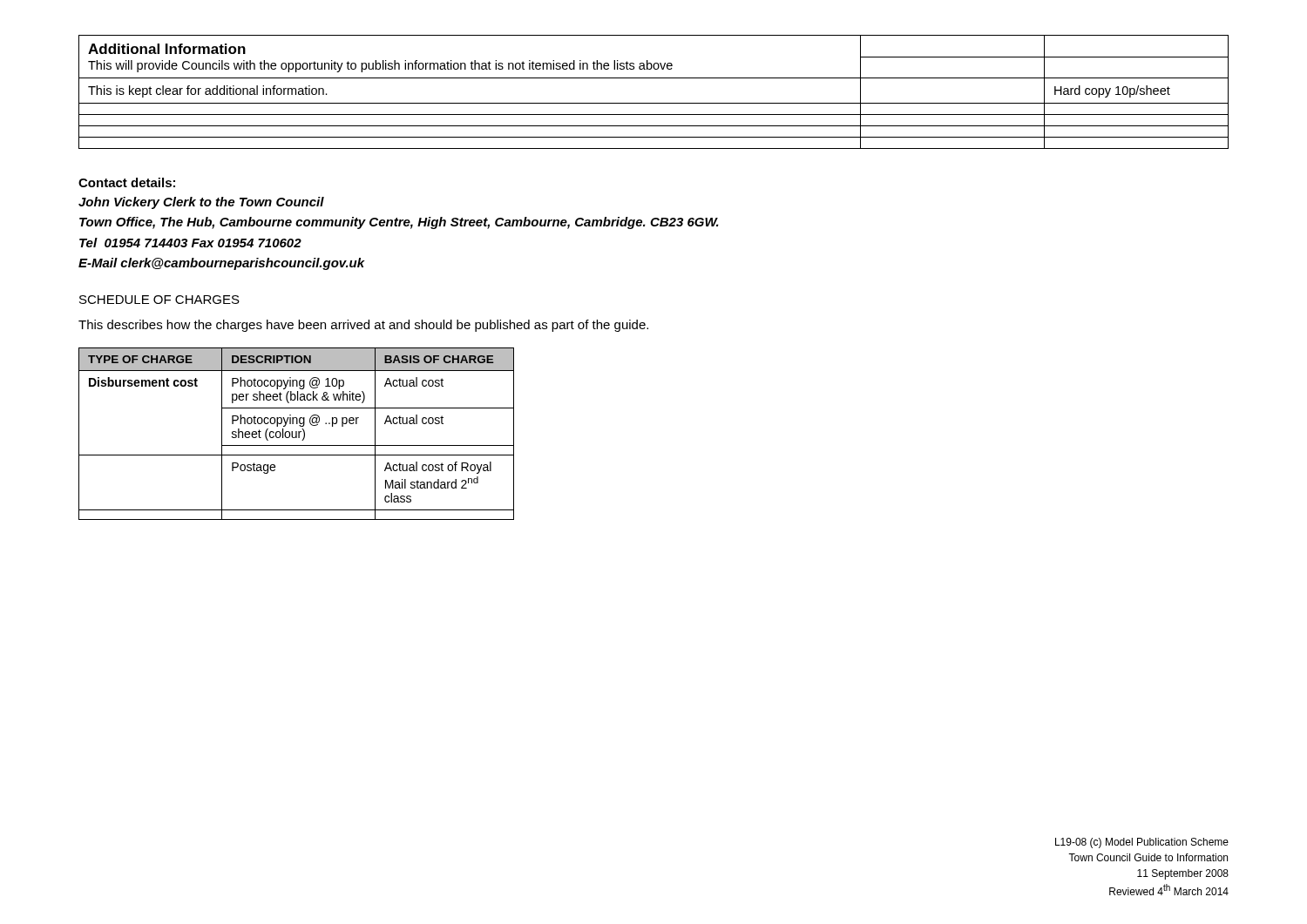Screen dimensions: 924x1307
Task: Select the region starting "Contact details: John Vickery Clerk to"
Action: [x=654, y=224]
